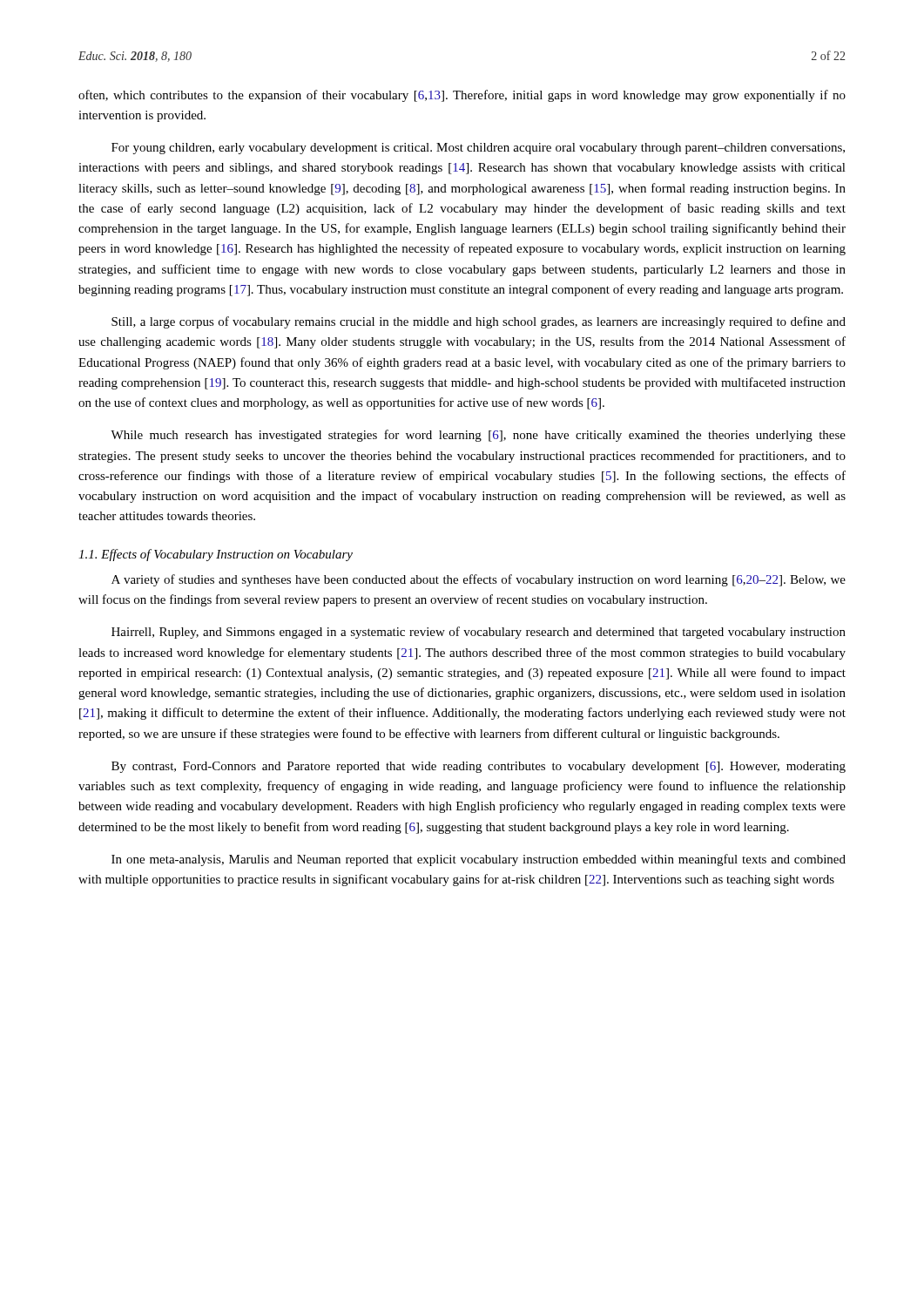
Task: Navigate to the region starting "A variety of studies and syntheses have"
Action: tap(462, 590)
